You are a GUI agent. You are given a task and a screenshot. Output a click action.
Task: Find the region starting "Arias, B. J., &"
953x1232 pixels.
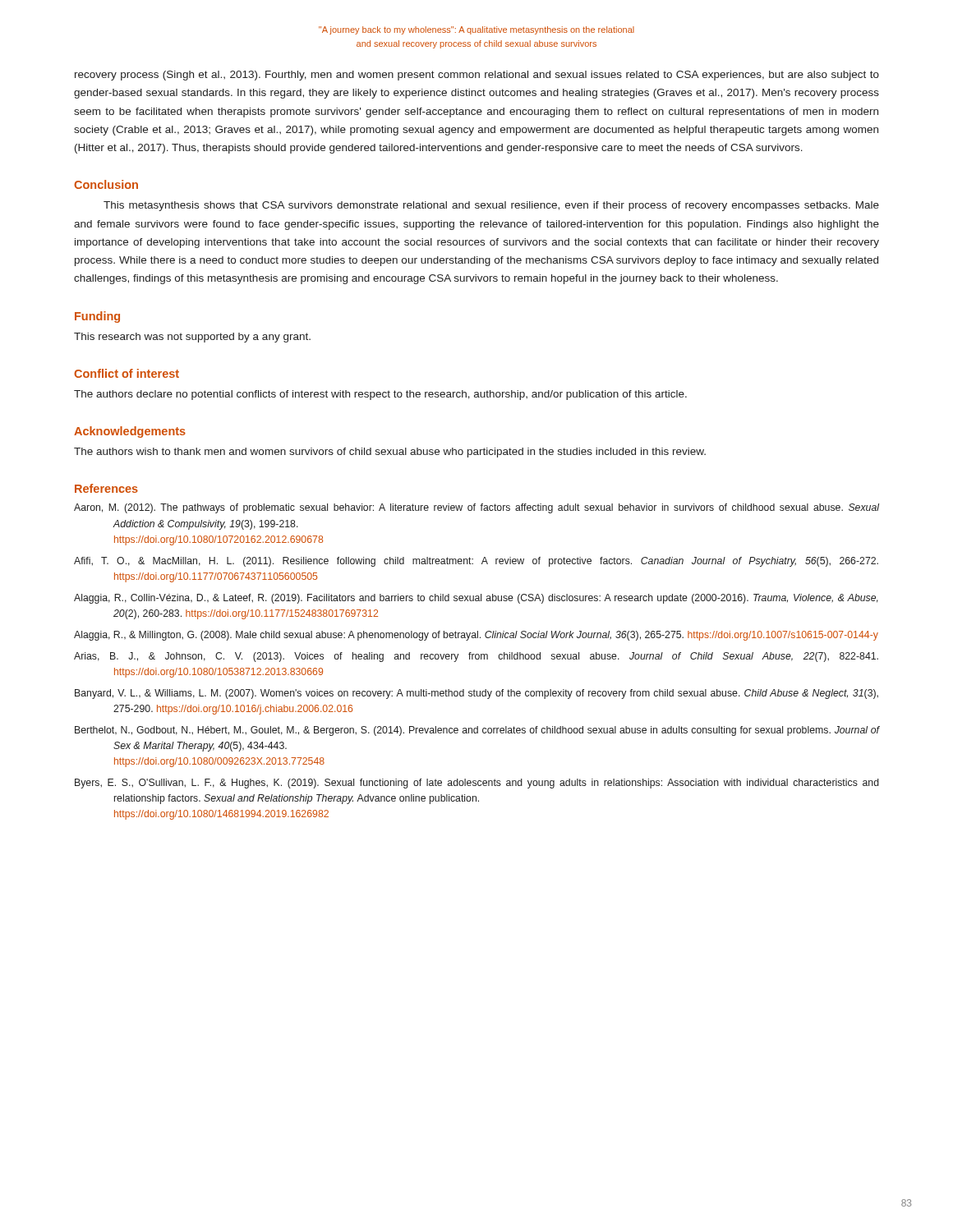476,664
